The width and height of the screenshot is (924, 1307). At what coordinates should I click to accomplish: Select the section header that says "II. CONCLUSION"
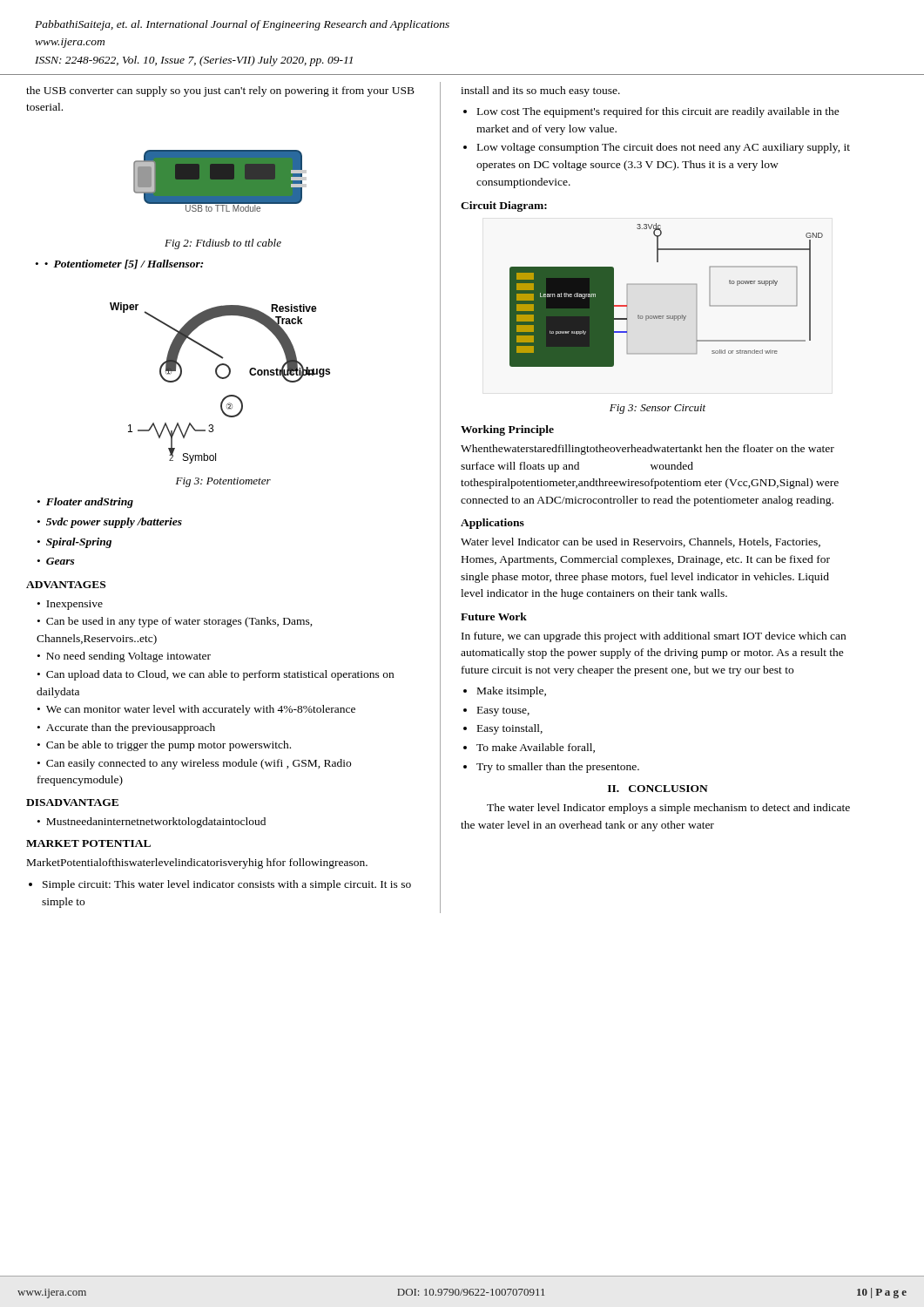(x=657, y=788)
